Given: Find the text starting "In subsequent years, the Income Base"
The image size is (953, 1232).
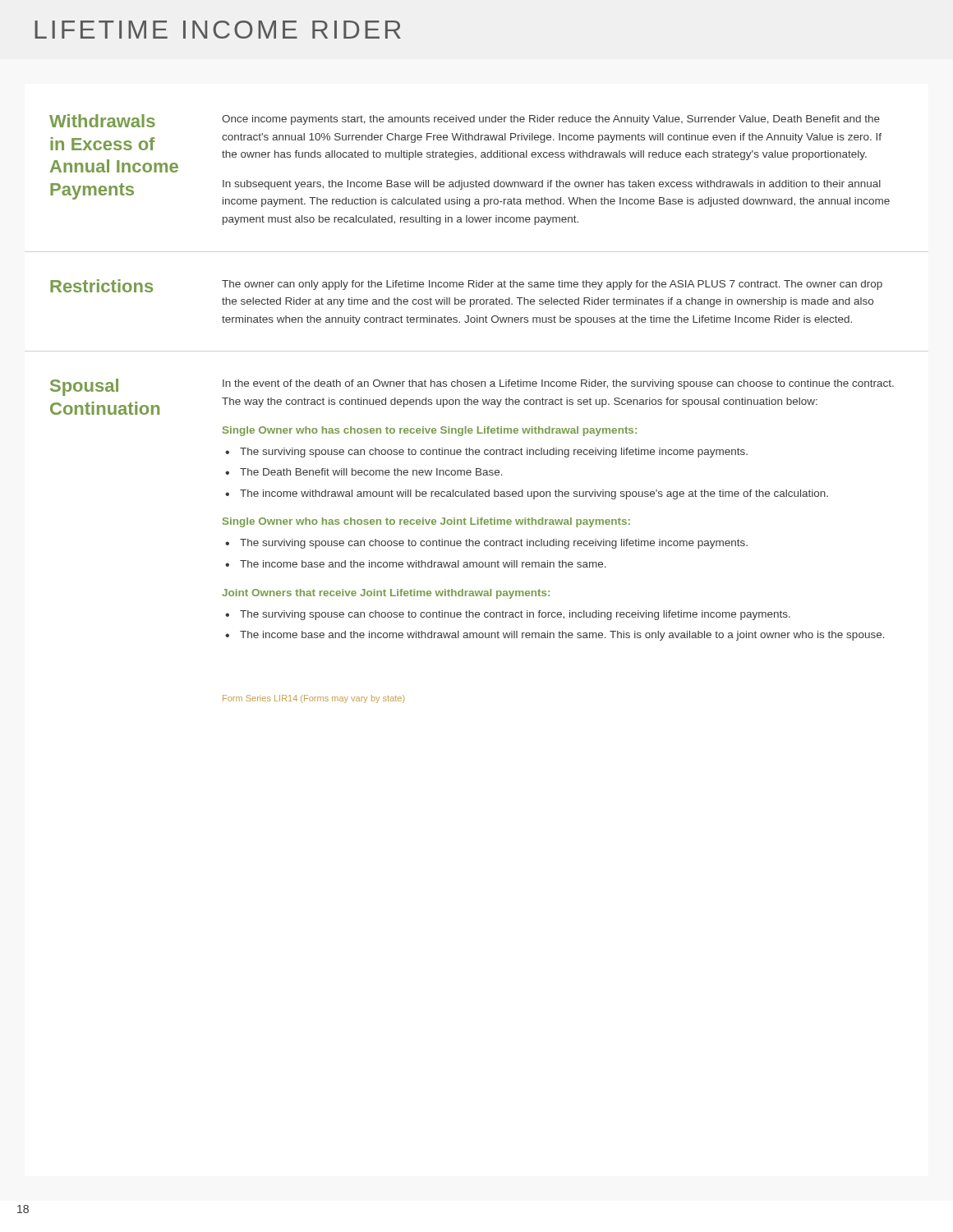Looking at the screenshot, I should click(x=556, y=201).
